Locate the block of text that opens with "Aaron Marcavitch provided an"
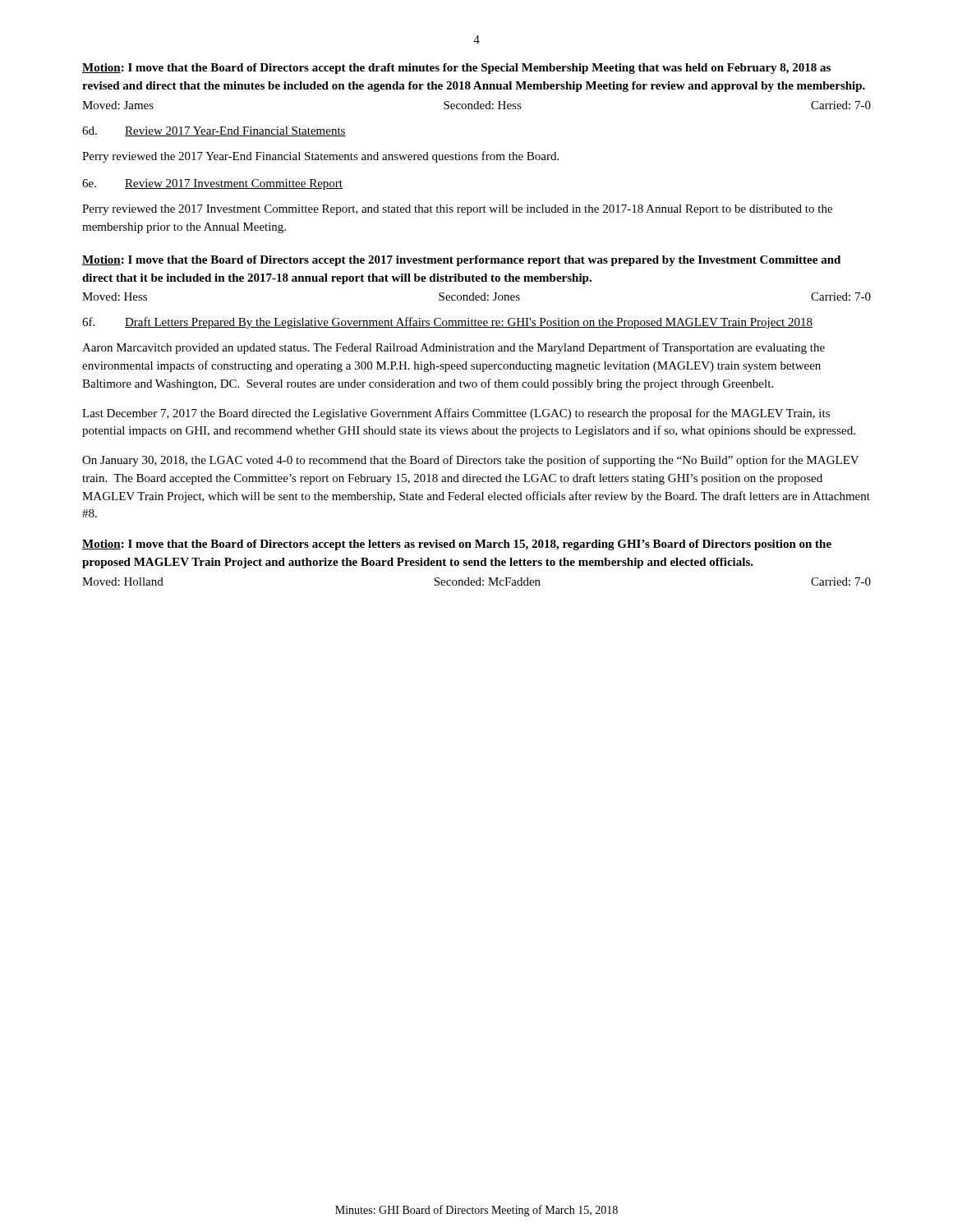Screen dimensions: 1232x953 pyautogui.click(x=454, y=365)
